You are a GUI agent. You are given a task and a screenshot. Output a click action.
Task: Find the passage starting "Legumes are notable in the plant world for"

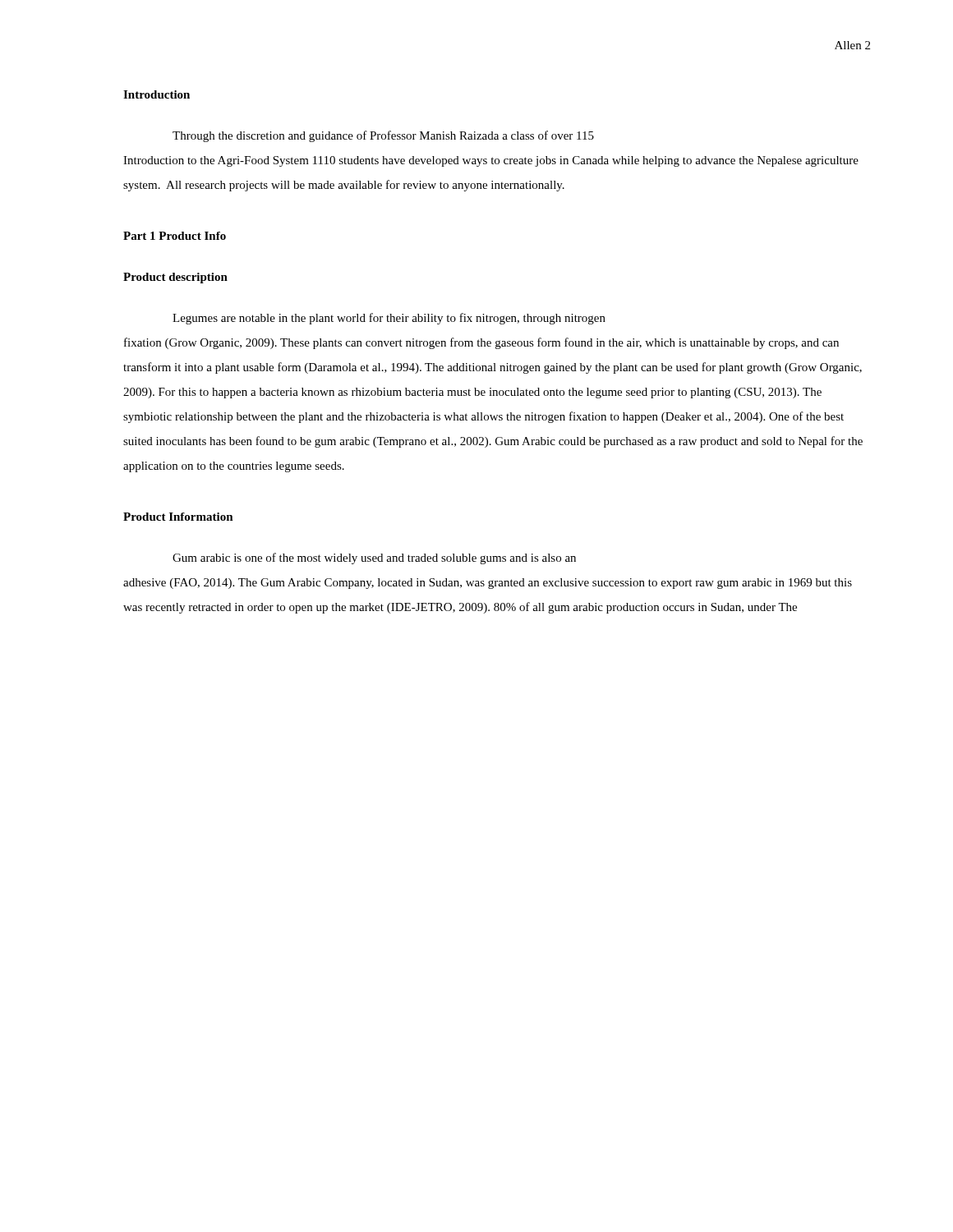pos(497,389)
